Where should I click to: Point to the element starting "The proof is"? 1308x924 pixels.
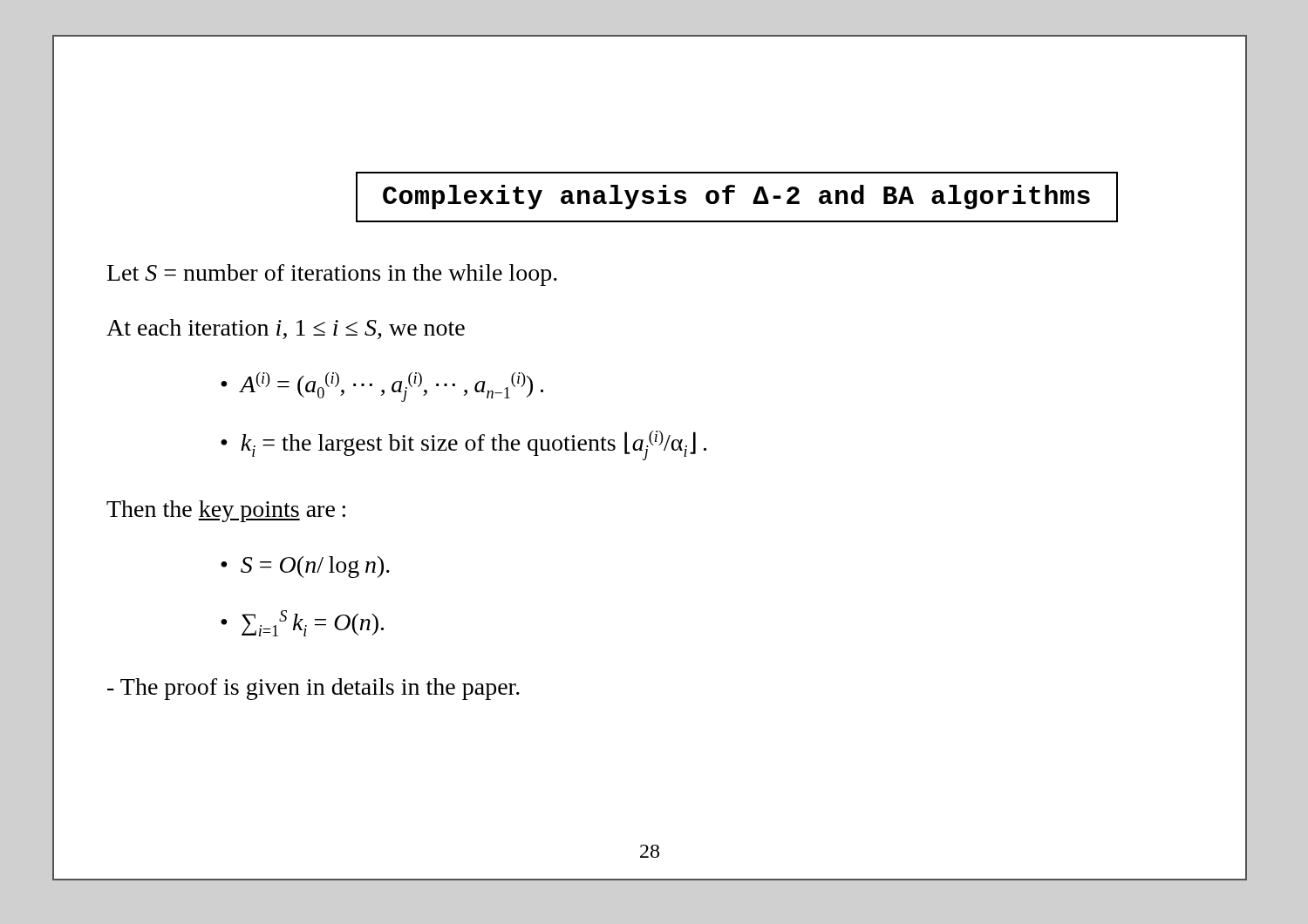coord(314,686)
